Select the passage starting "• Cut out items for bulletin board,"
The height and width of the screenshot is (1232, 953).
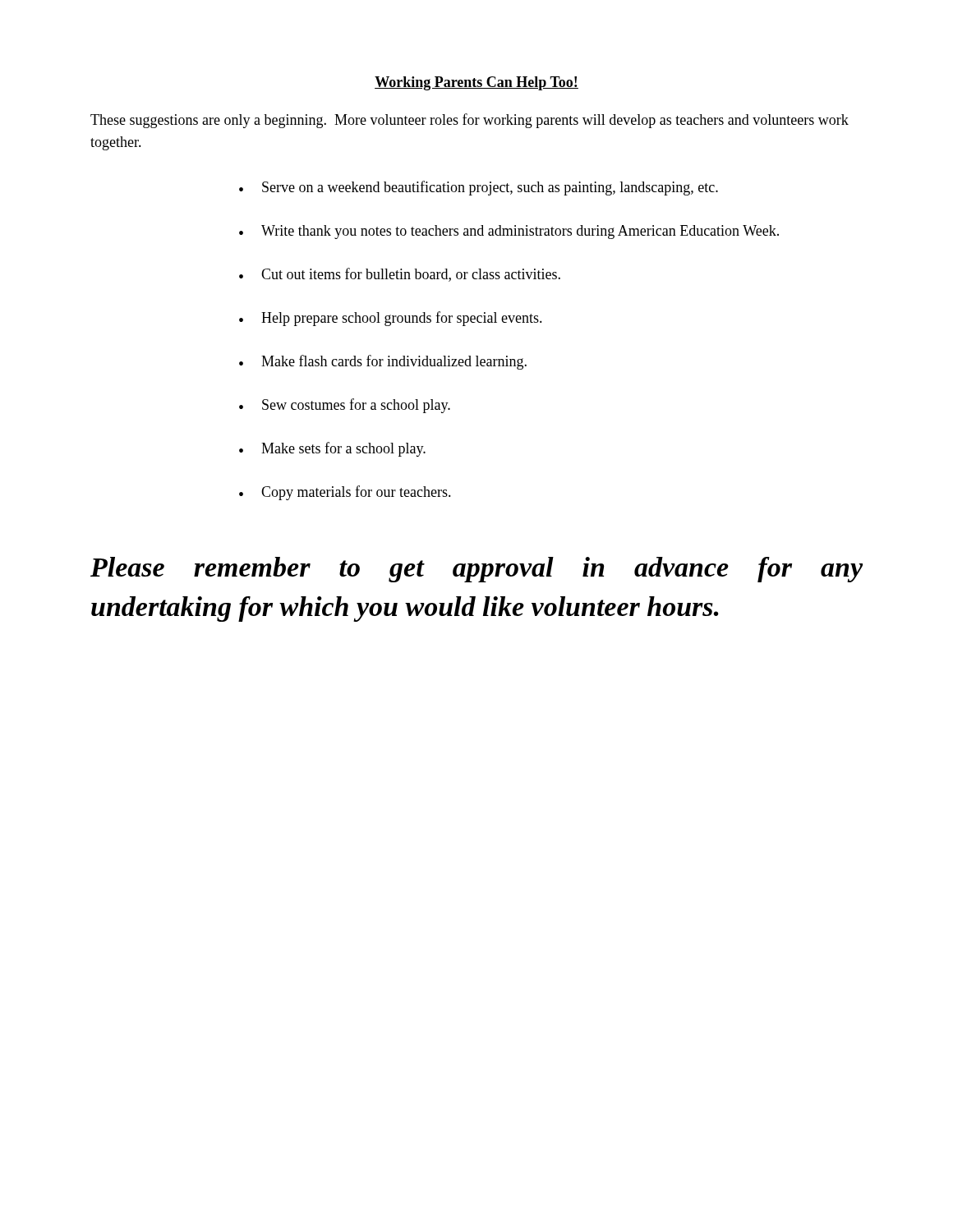(550, 276)
